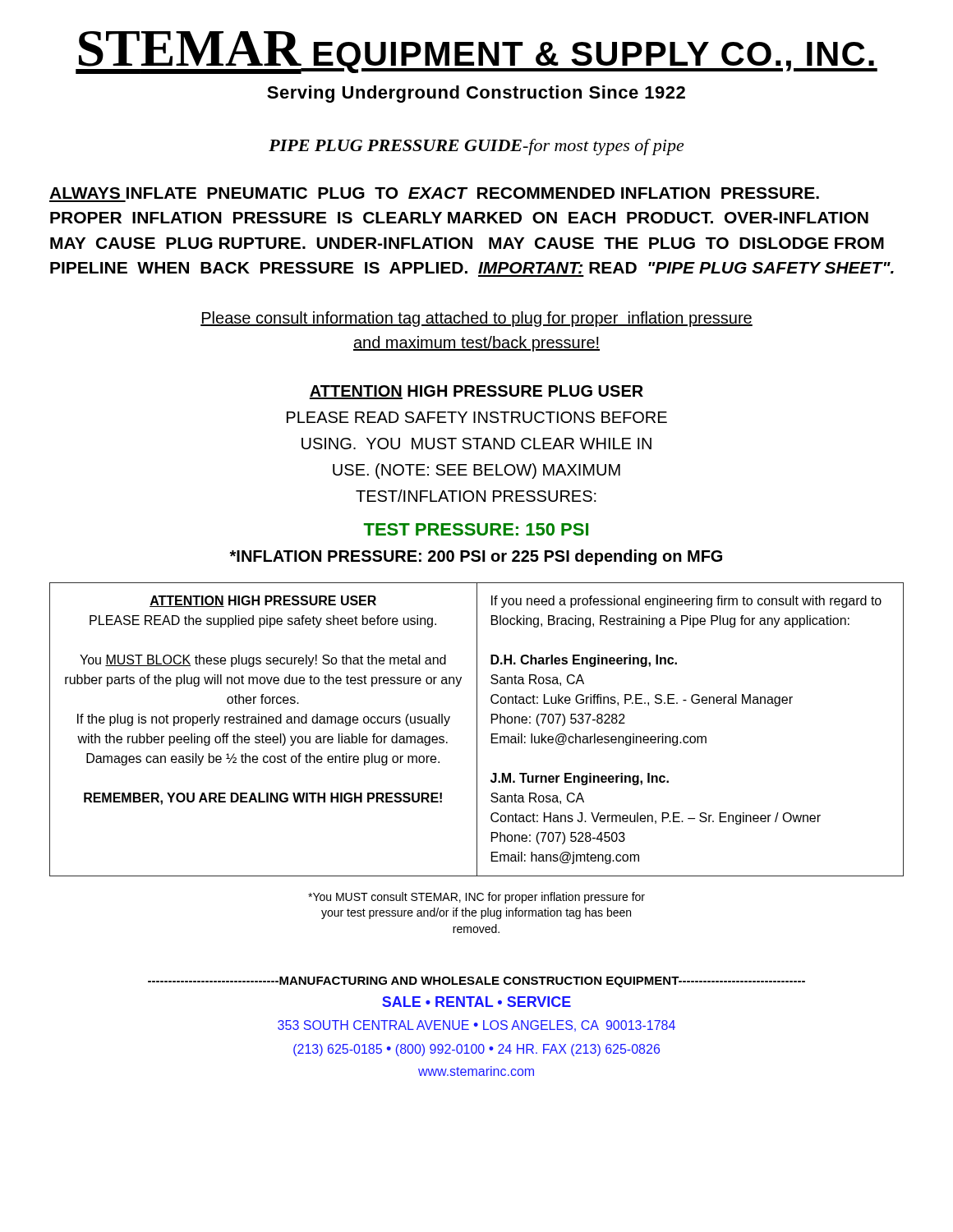Find a table

(476, 729)
